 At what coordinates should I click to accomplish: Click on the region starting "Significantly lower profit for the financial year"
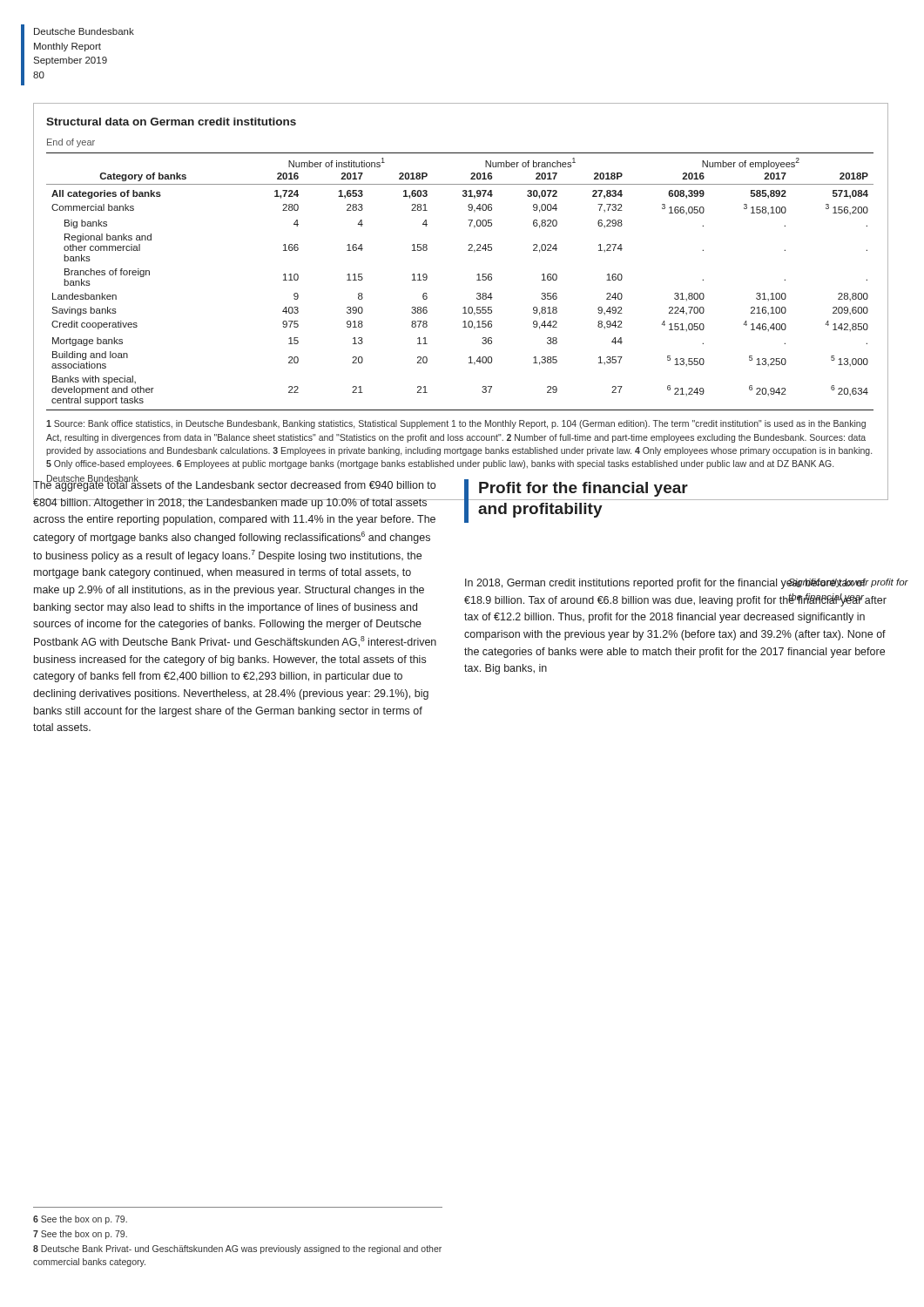point(848,589)
